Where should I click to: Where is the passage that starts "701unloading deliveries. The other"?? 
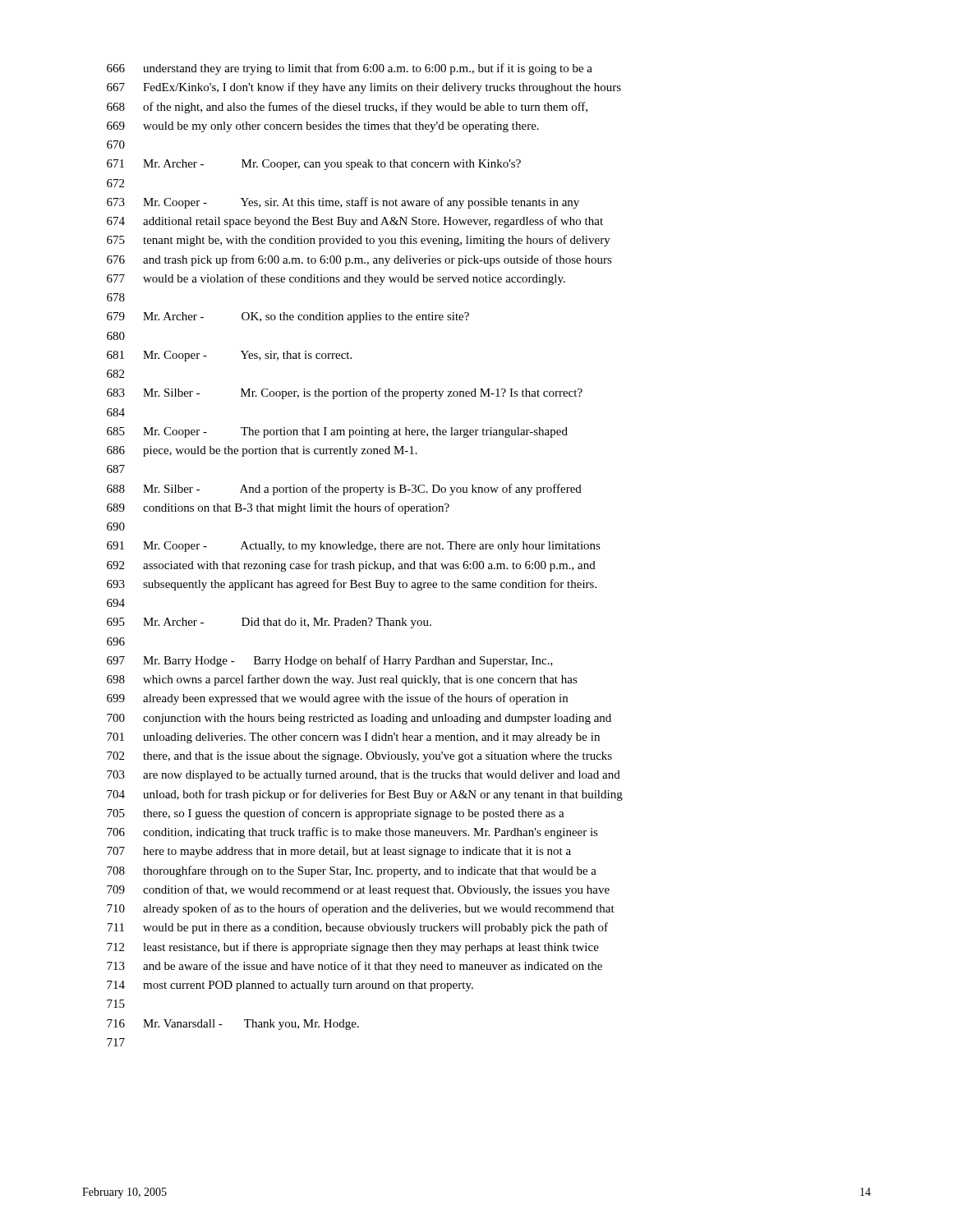476,737
